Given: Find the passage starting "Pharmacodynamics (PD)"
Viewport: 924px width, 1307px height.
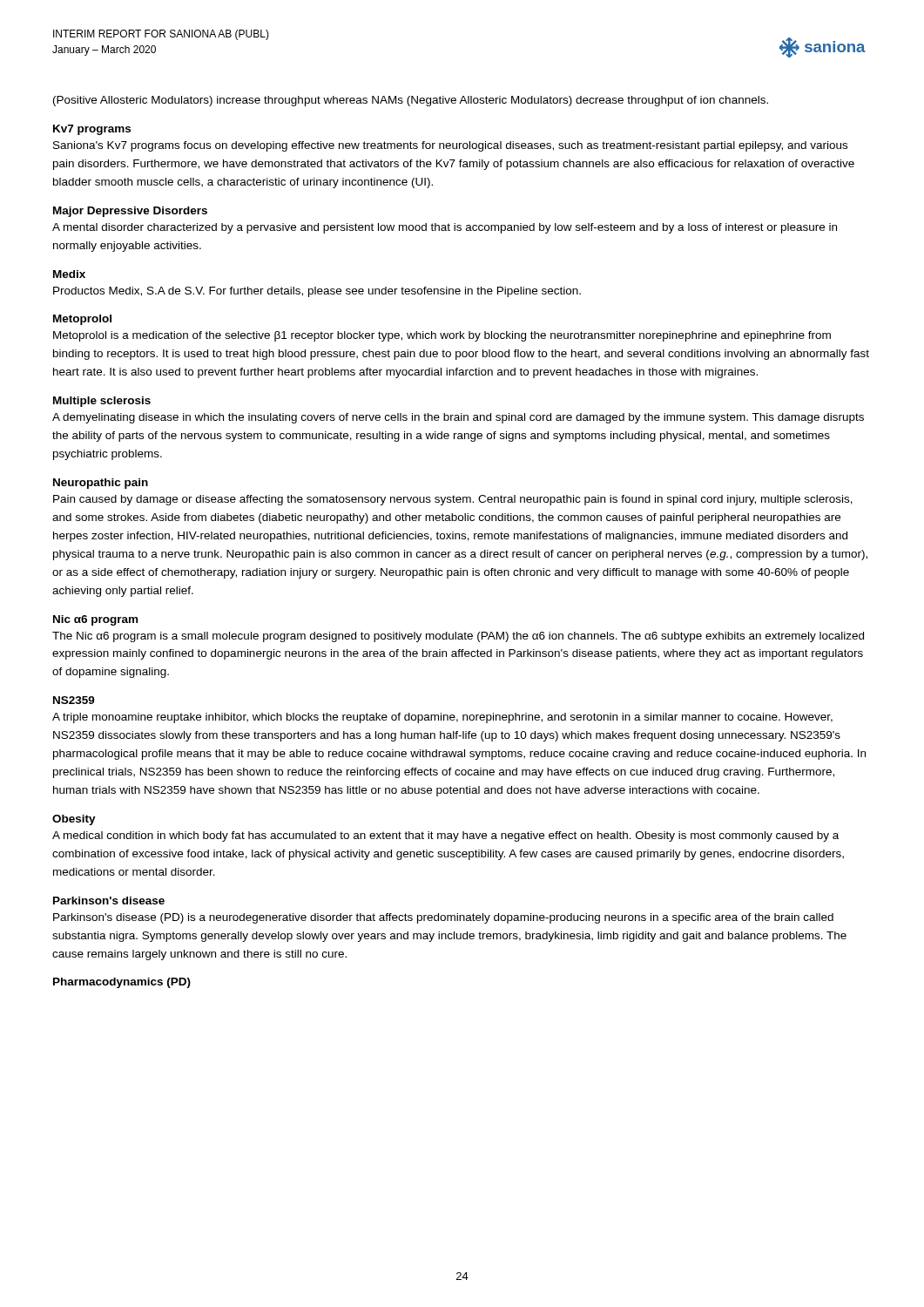Looking at the screenshot, I should (x=122, y=982).
